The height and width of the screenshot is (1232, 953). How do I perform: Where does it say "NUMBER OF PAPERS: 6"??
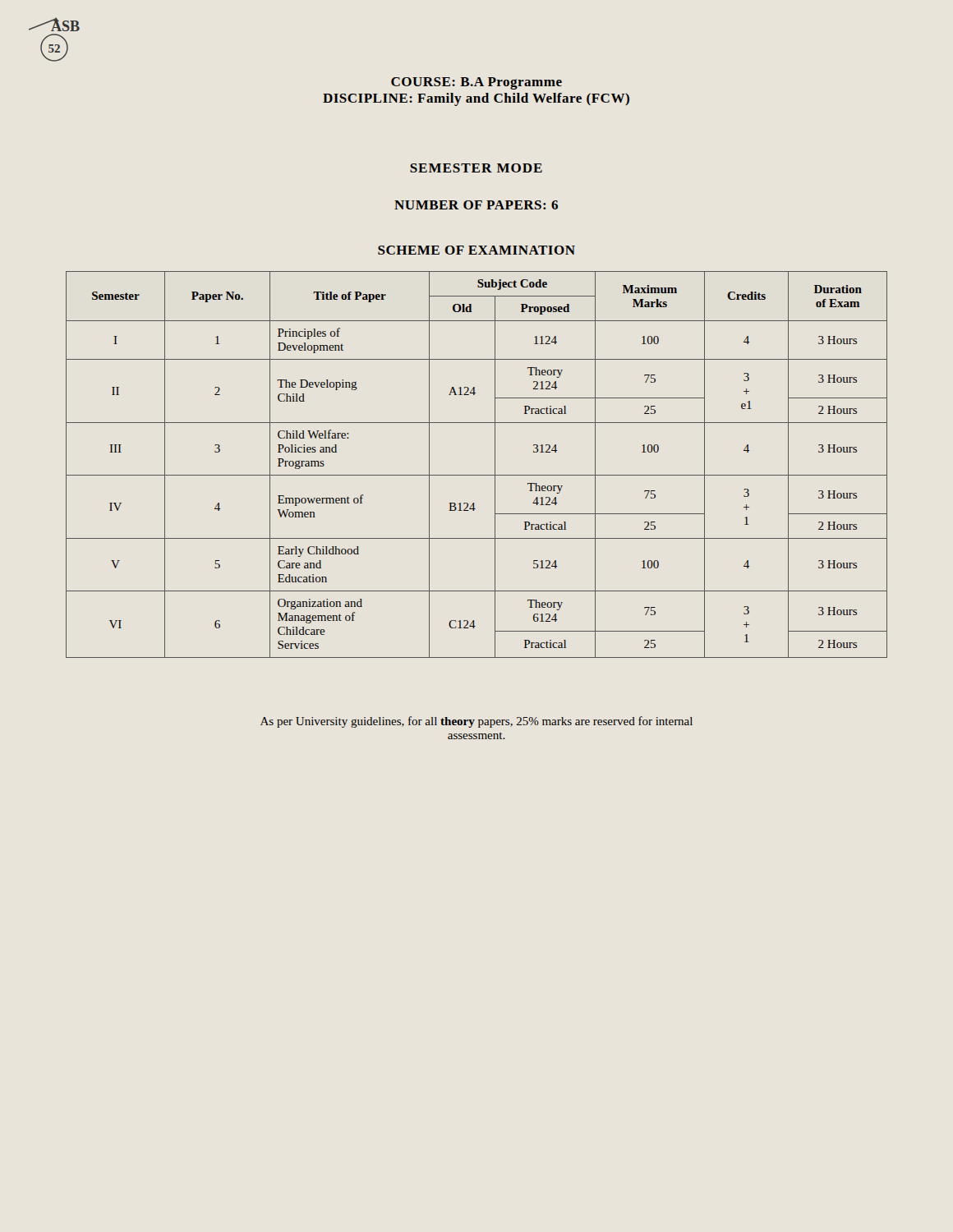(x=476, y=205)
